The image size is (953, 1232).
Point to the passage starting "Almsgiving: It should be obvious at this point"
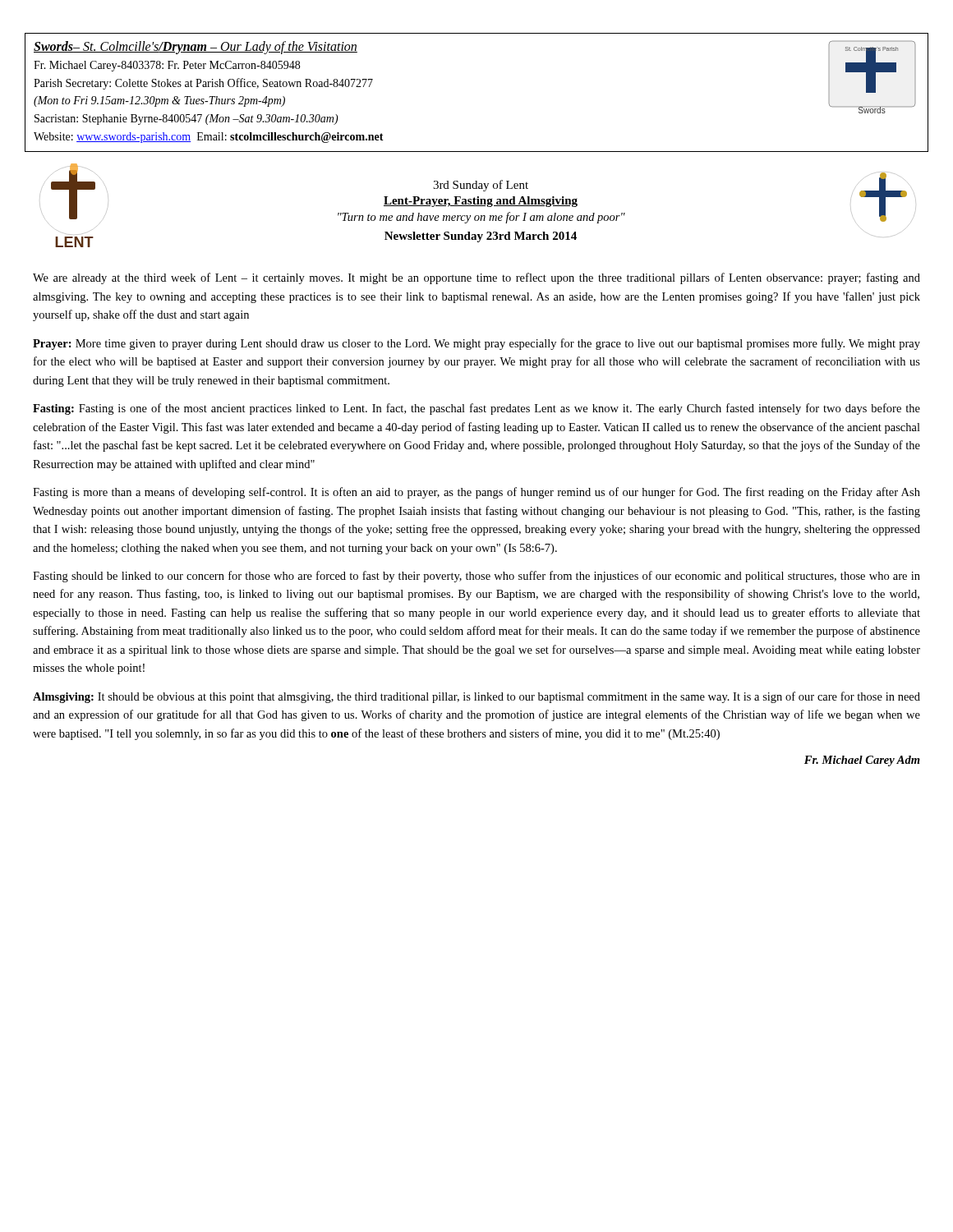click(x=476, y=728)
